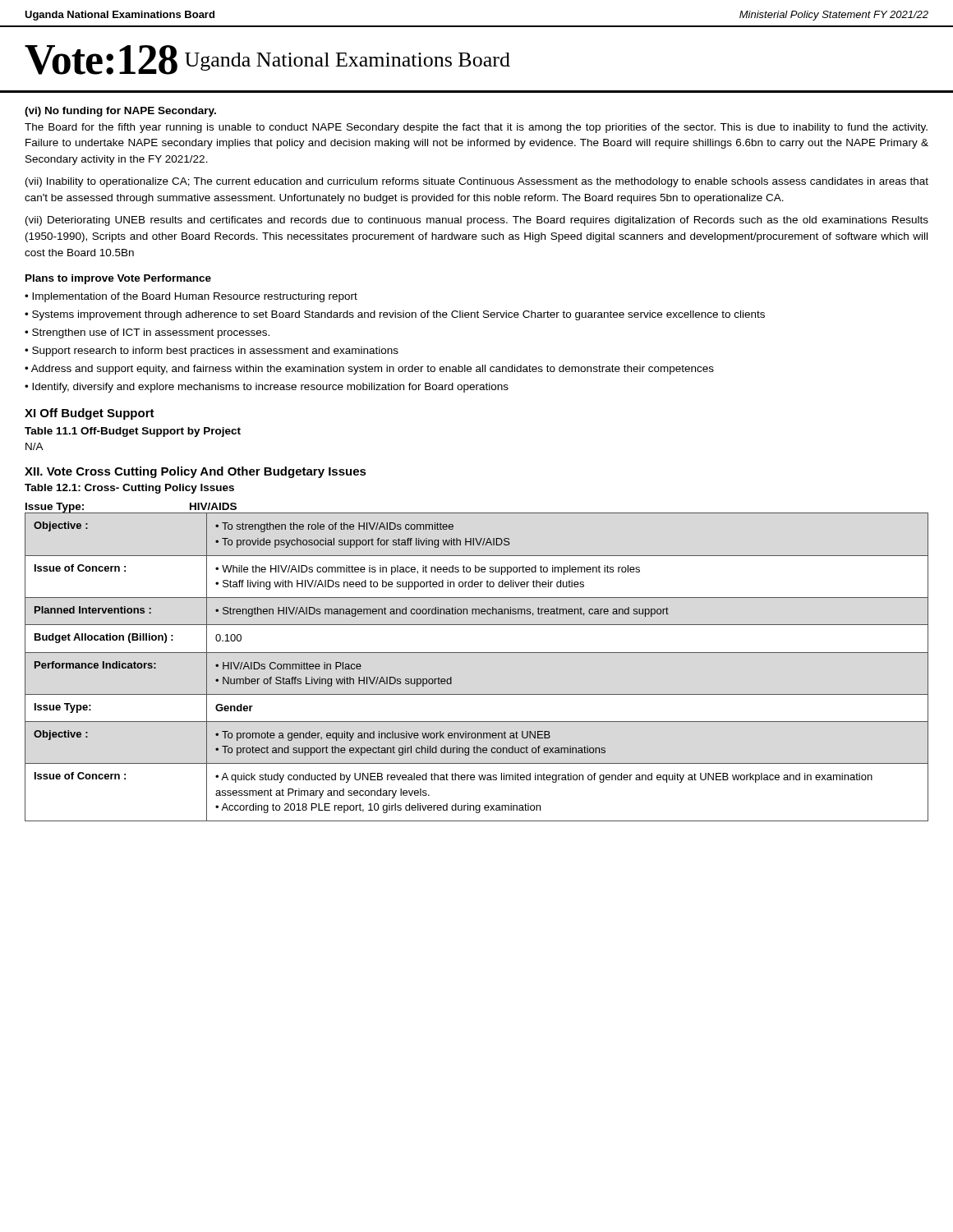
Task: Select the element starting "(vii) Deteriorating UNEB results"
Action: tap(476, 236)
